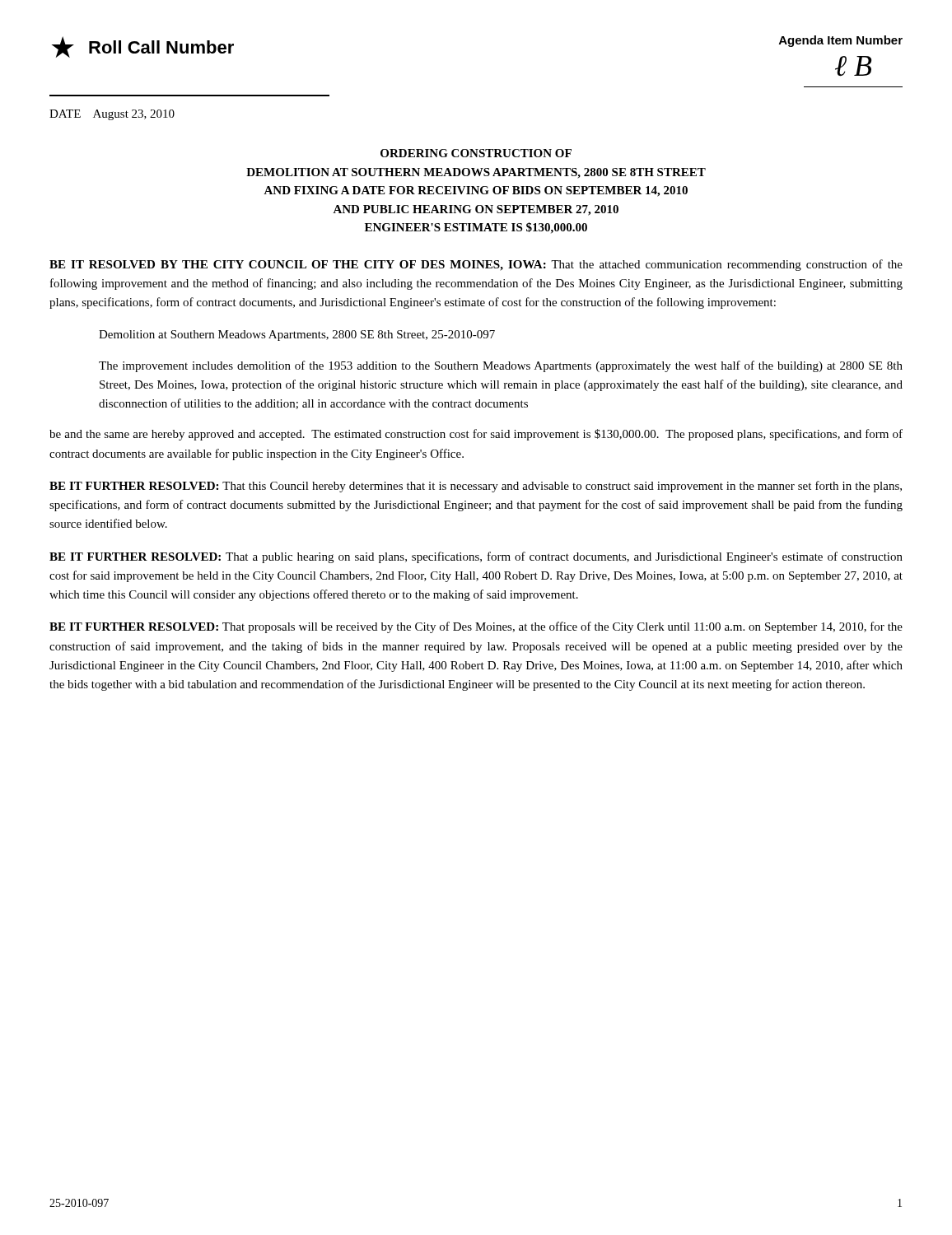The height and width of the screenshot is (1235, 952).
Task: Click on the block starting "Demolition at Southern Meadows Apartments, 2800 SE"
Action: point(297,334)
